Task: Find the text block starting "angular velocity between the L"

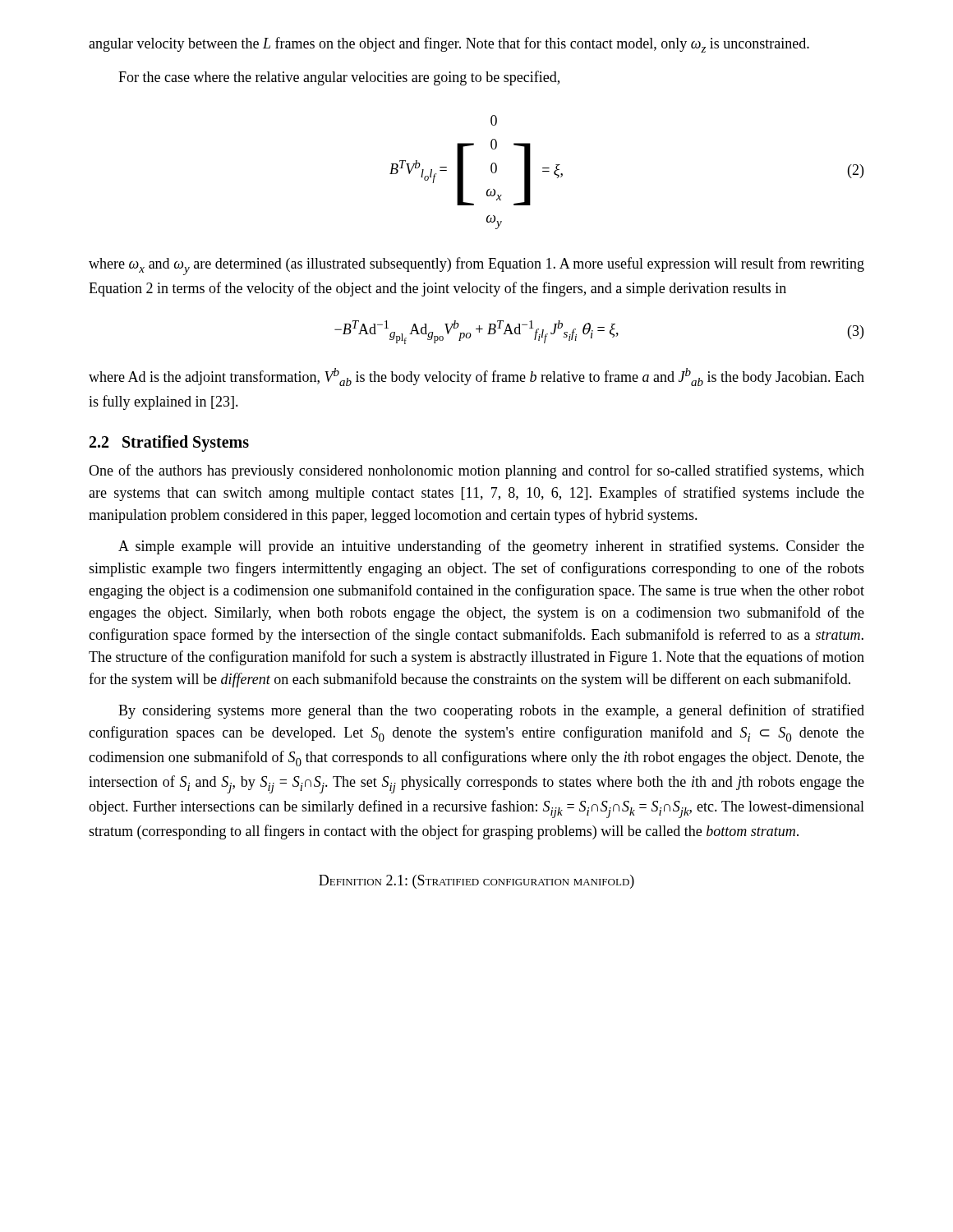Action: (449, 45)
